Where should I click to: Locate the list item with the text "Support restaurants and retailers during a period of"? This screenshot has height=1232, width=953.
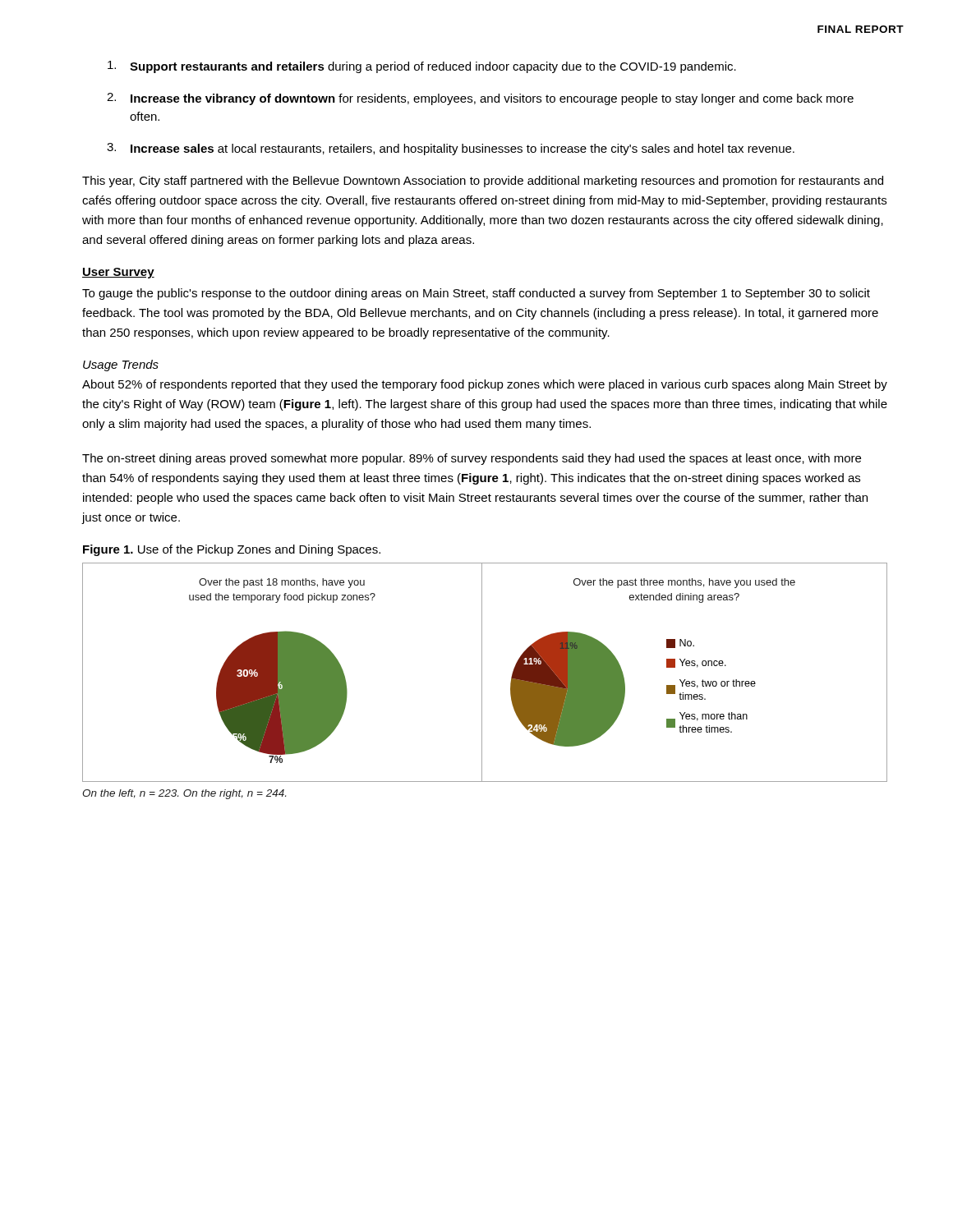(422, 67)
